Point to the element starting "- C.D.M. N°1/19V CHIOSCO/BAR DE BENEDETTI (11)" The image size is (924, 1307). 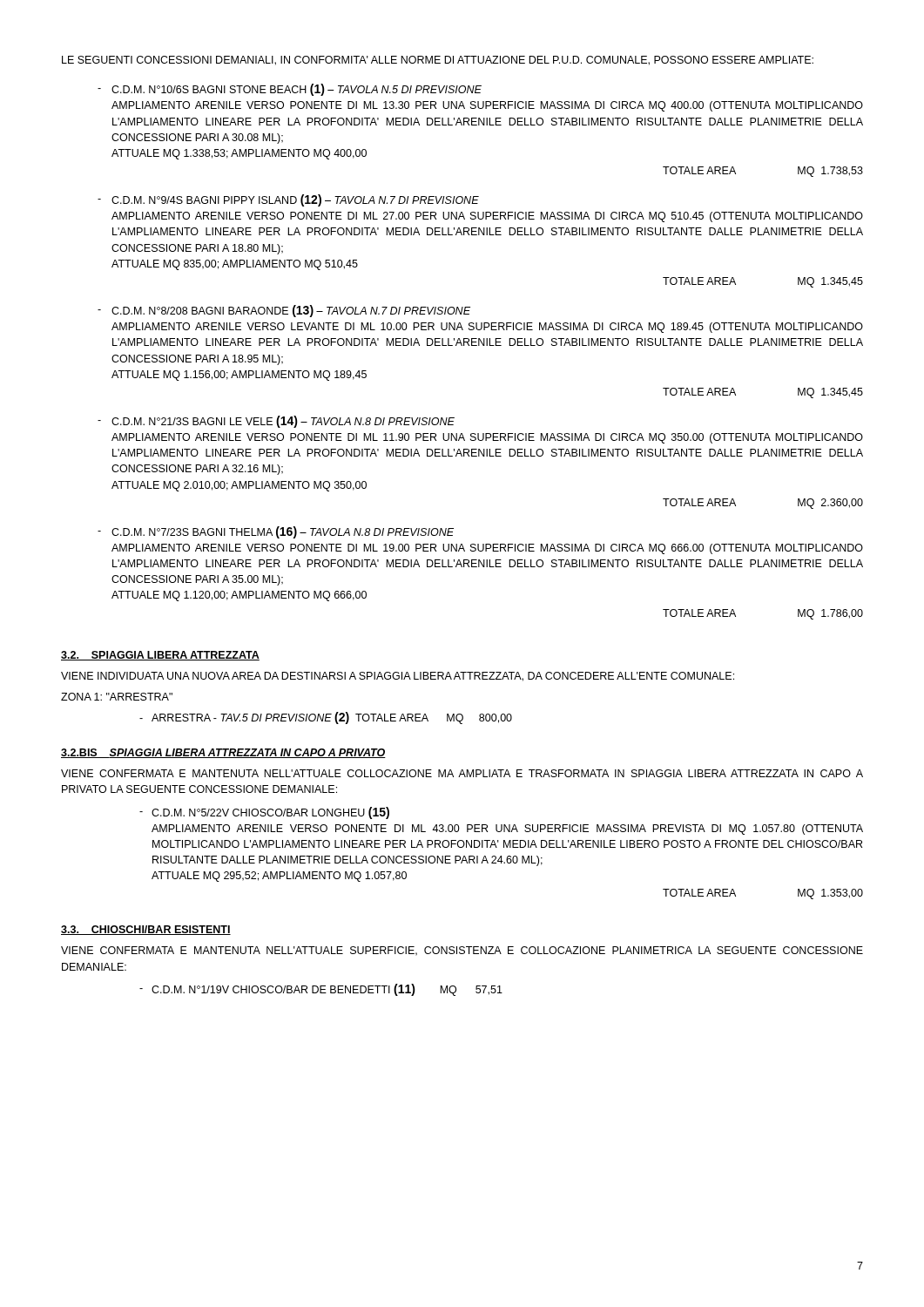497,989
